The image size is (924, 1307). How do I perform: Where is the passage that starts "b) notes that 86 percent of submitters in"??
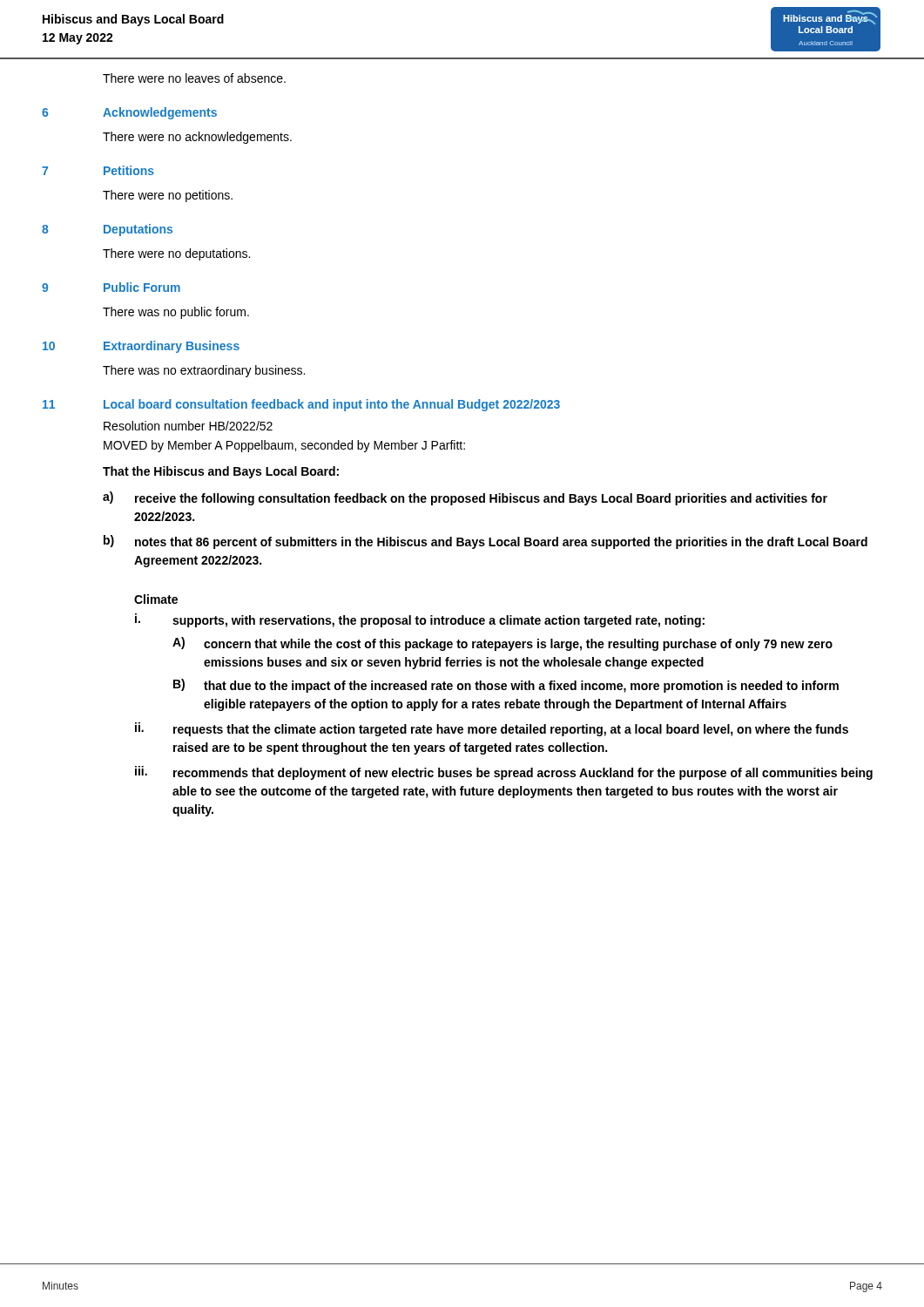click(x=492, y=551)
